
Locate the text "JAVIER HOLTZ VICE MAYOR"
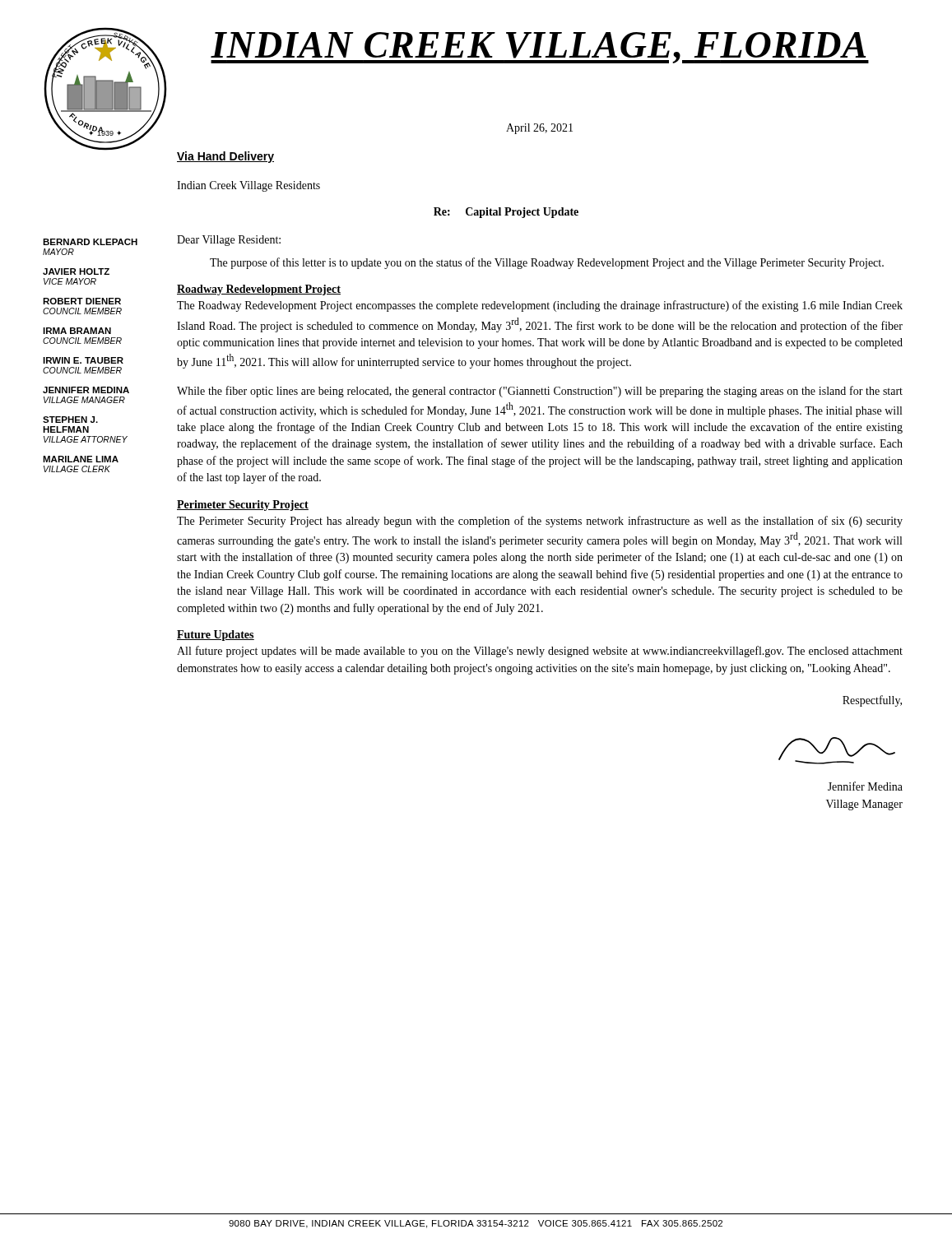(x=105, y=276)
